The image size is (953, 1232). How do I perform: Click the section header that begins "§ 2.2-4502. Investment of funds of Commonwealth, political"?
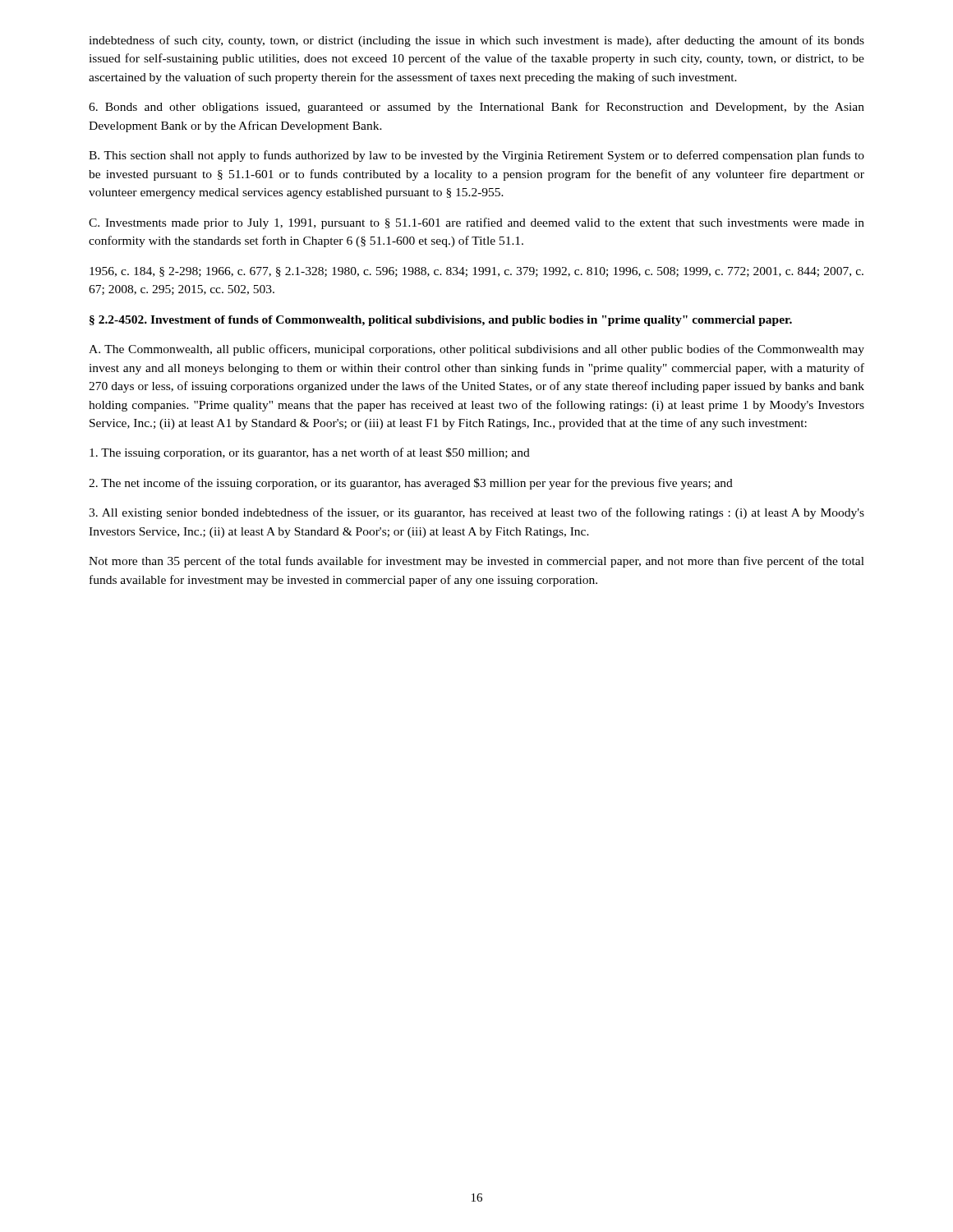pyautogui.click(x=441, y=319)
